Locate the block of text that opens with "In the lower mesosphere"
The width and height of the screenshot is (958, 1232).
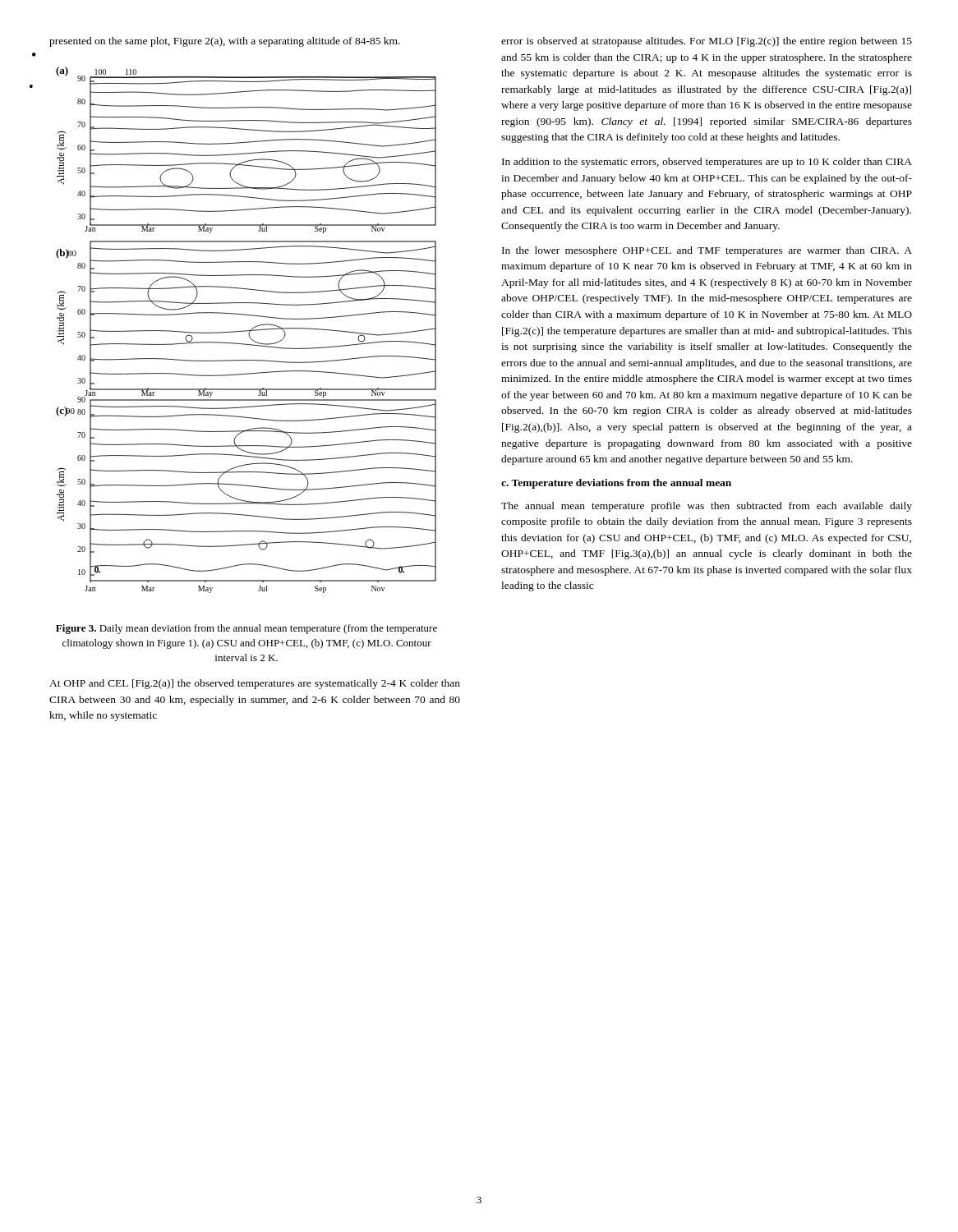coord(707,354)
